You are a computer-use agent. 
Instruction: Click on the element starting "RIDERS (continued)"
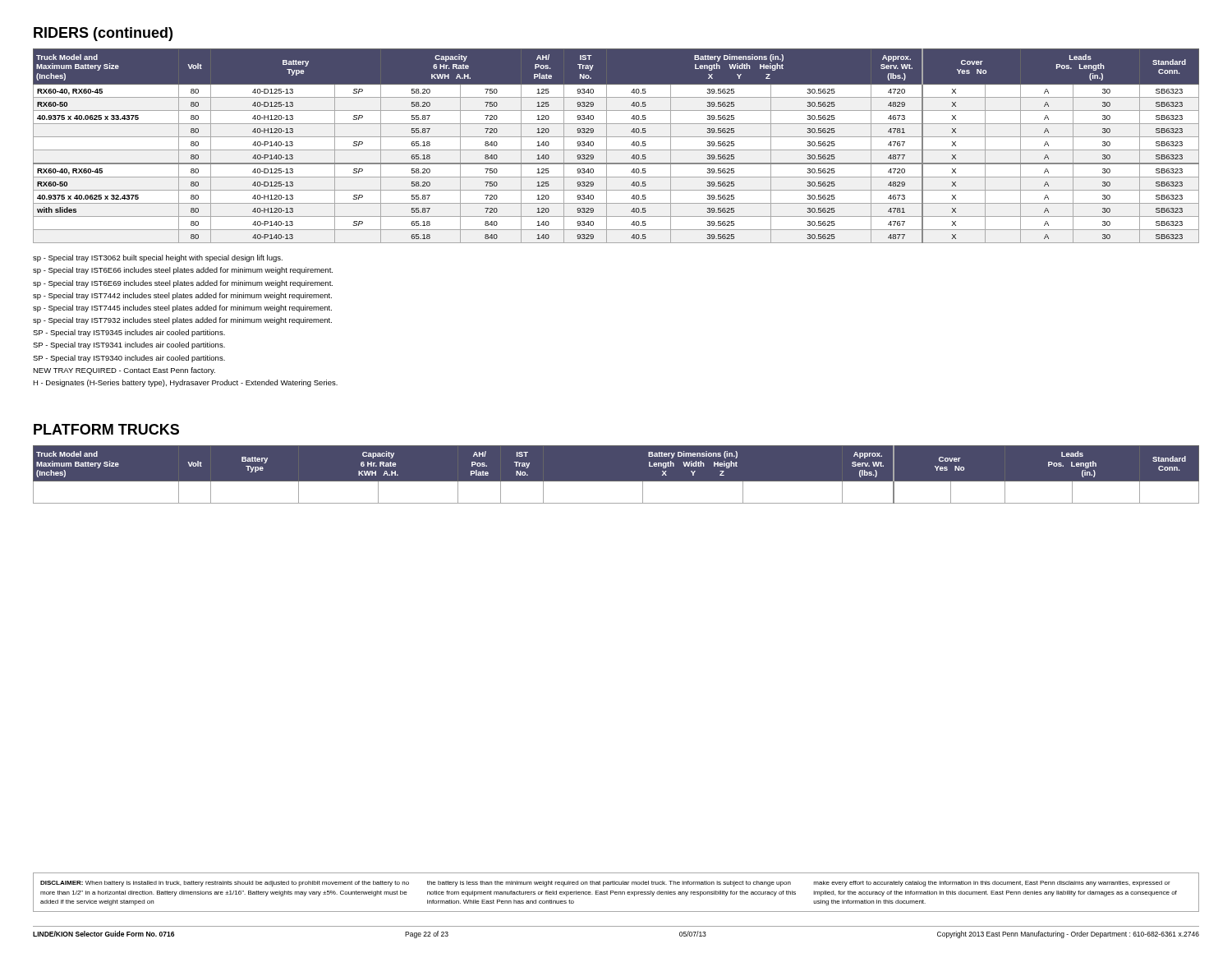(103, 33)
